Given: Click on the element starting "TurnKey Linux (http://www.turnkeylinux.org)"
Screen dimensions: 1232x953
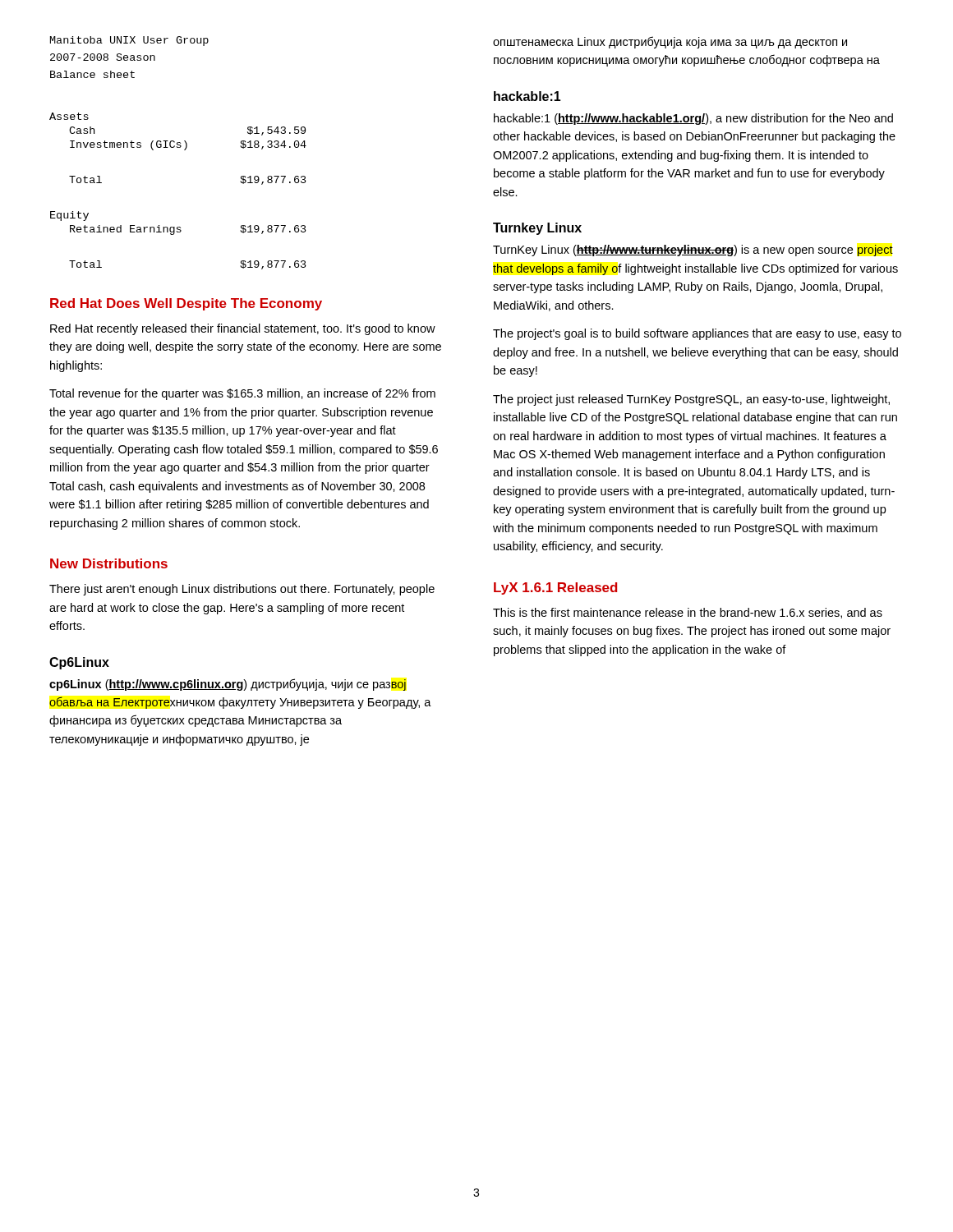Looking at the screenshot, I should pyautogui.click(x=696, y=278).
